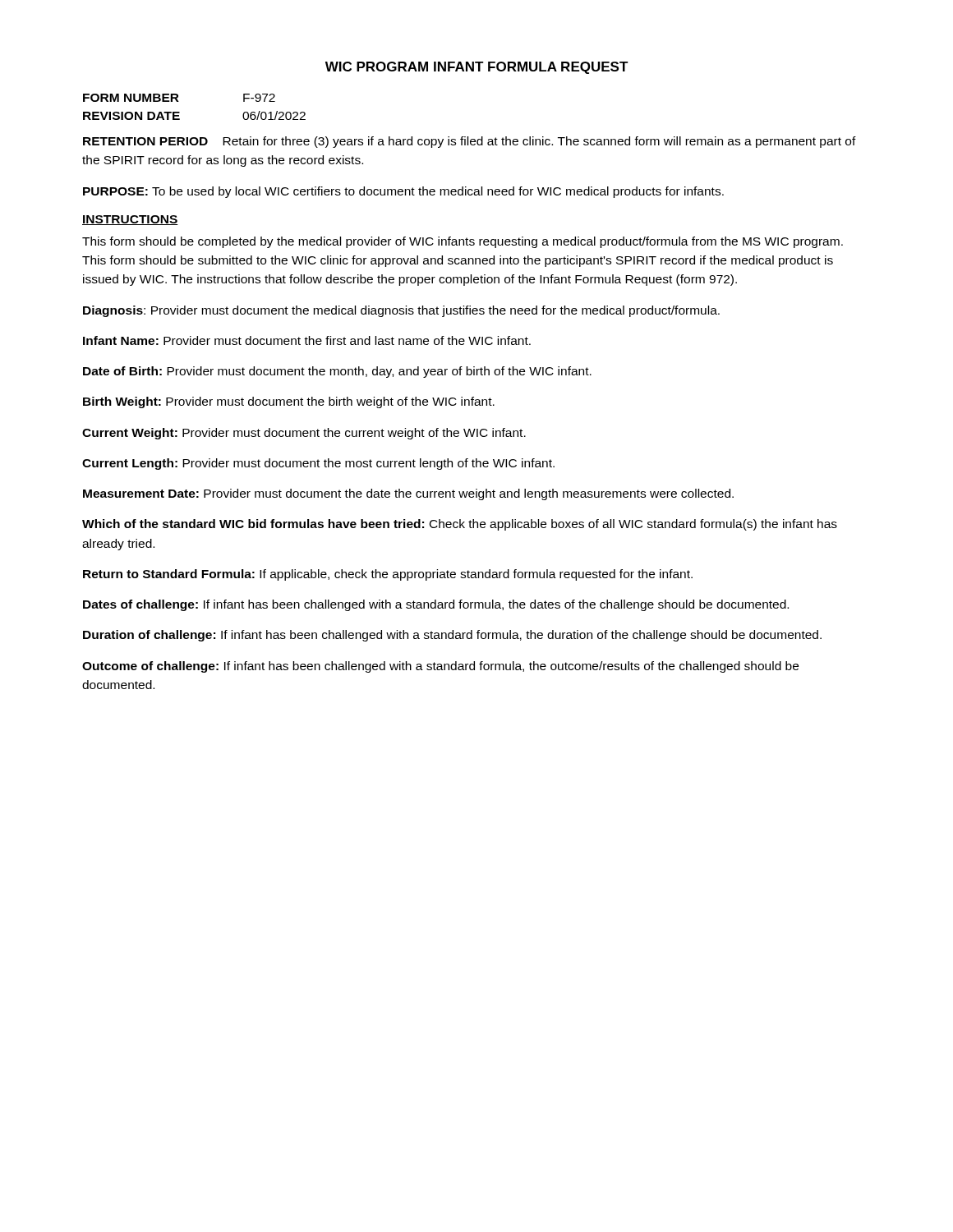Image resolution: width=953 pixels, height=1232 pixels.
Task: Locate the text block that says "Birth Weight: Provider must"
Action: [x=289, y=401]
